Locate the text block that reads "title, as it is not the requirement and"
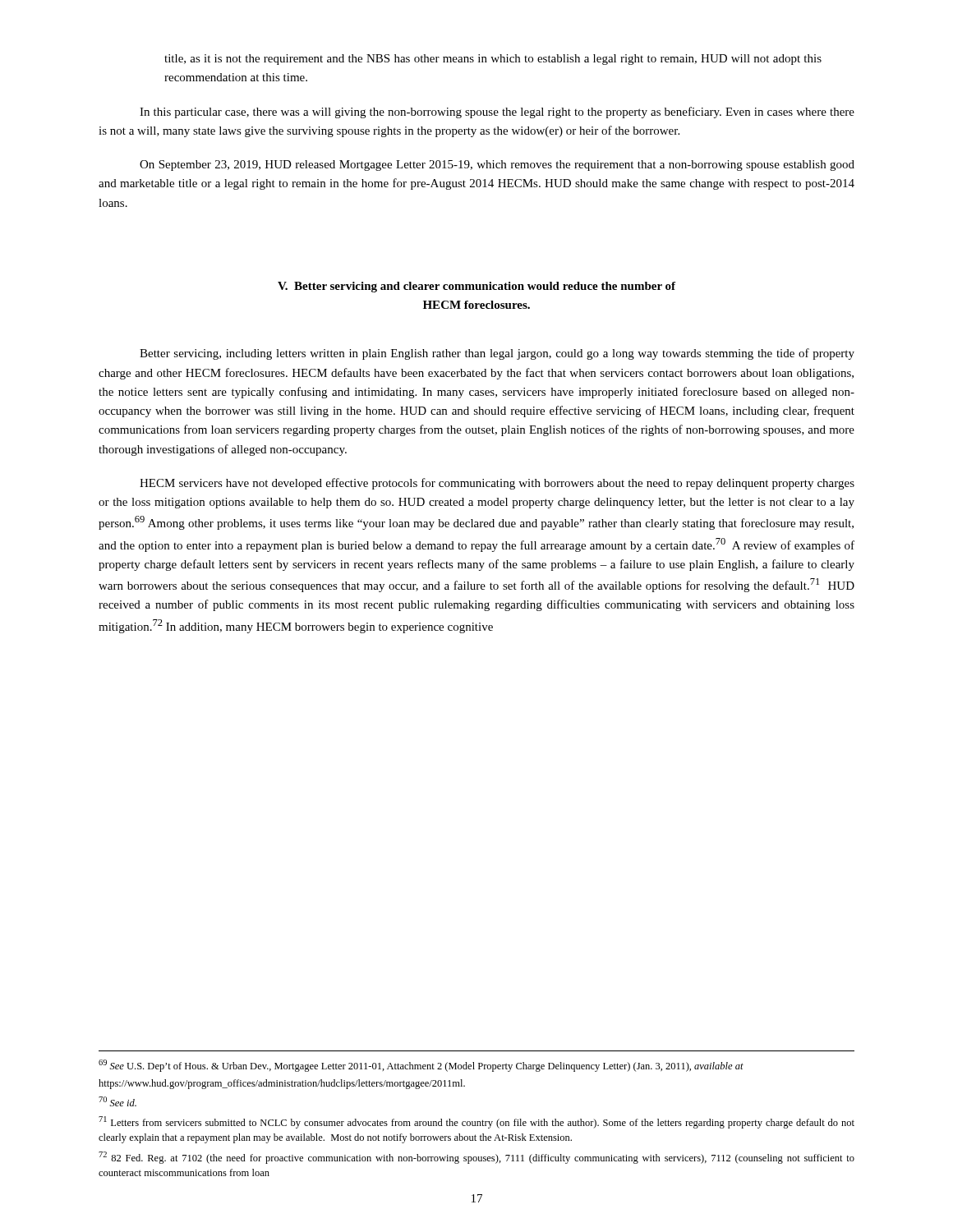 [493, 68]
